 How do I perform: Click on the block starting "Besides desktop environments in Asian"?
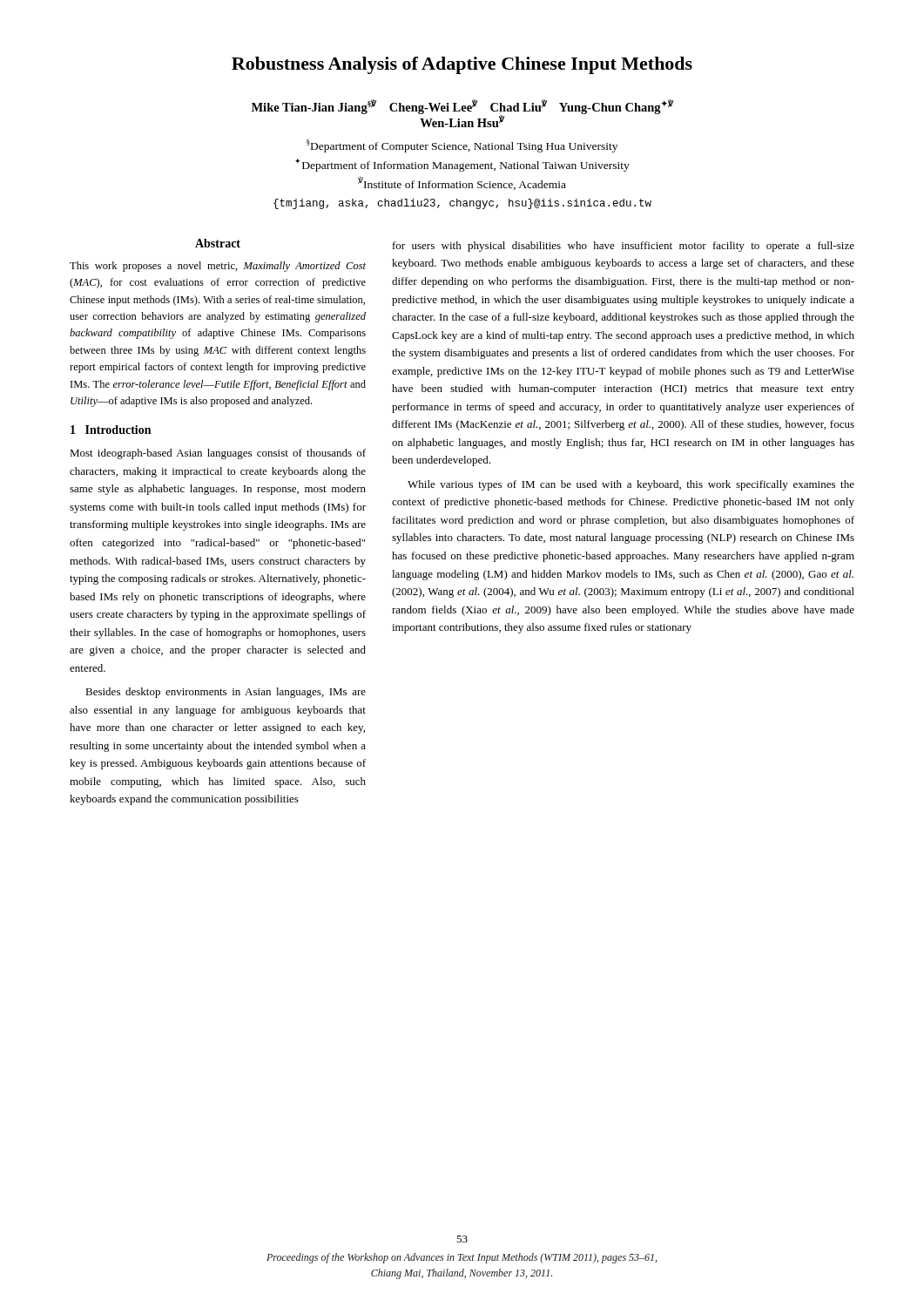tap(218, 745)
